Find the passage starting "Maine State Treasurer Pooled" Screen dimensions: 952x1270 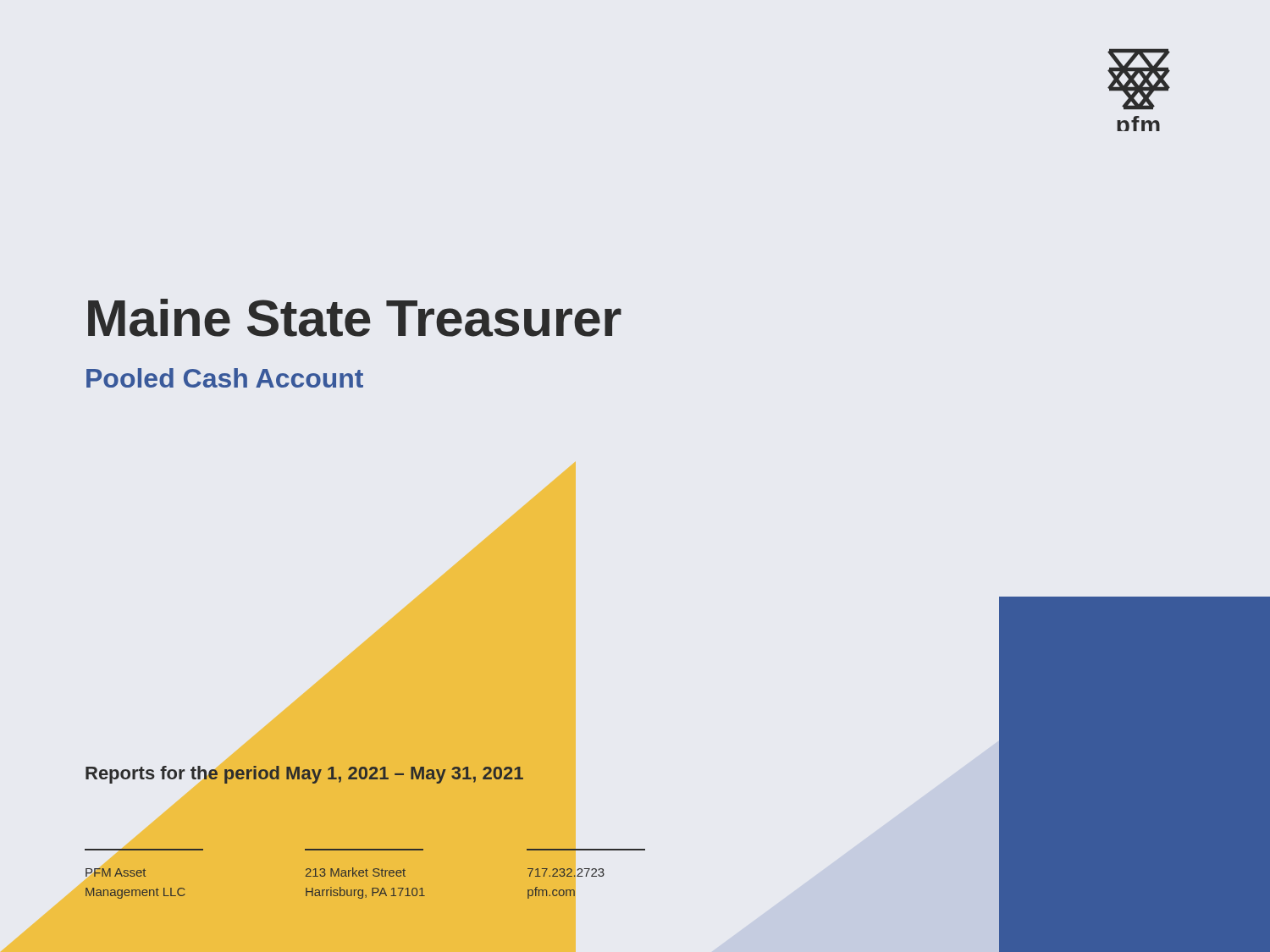(353, 341)
